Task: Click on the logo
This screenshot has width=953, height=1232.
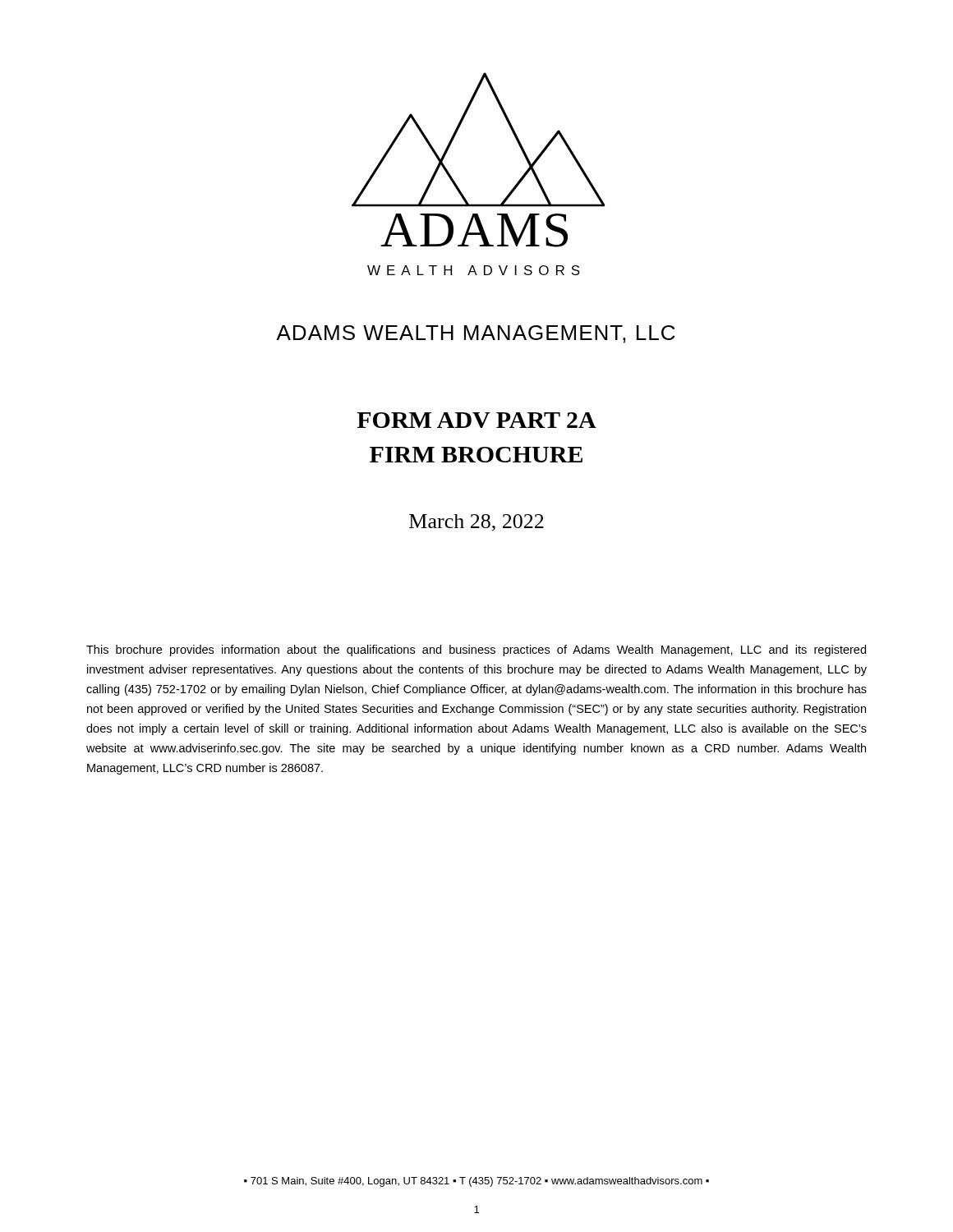Action: tap(476, 170)
